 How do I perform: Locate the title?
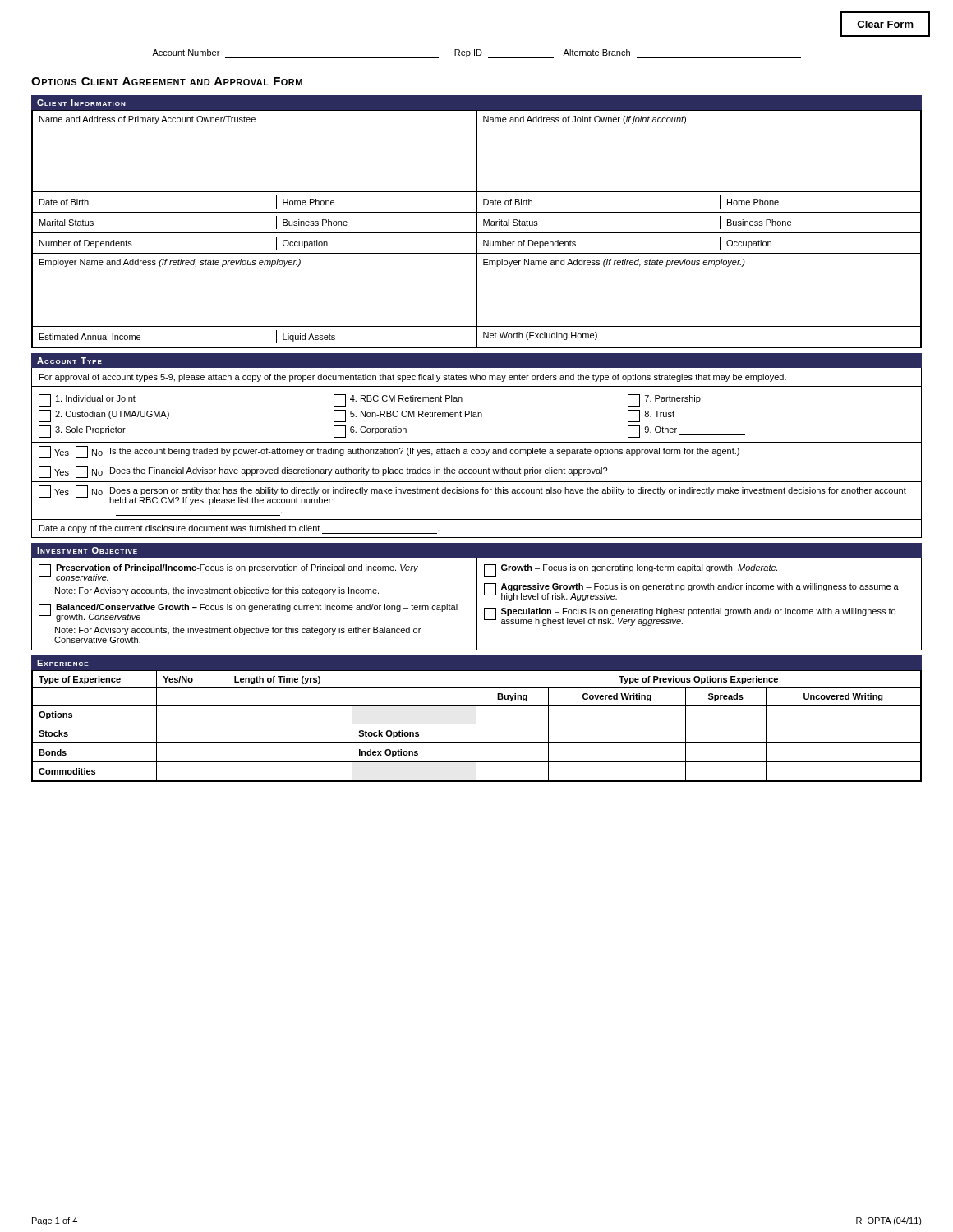(x=167, y=81)
